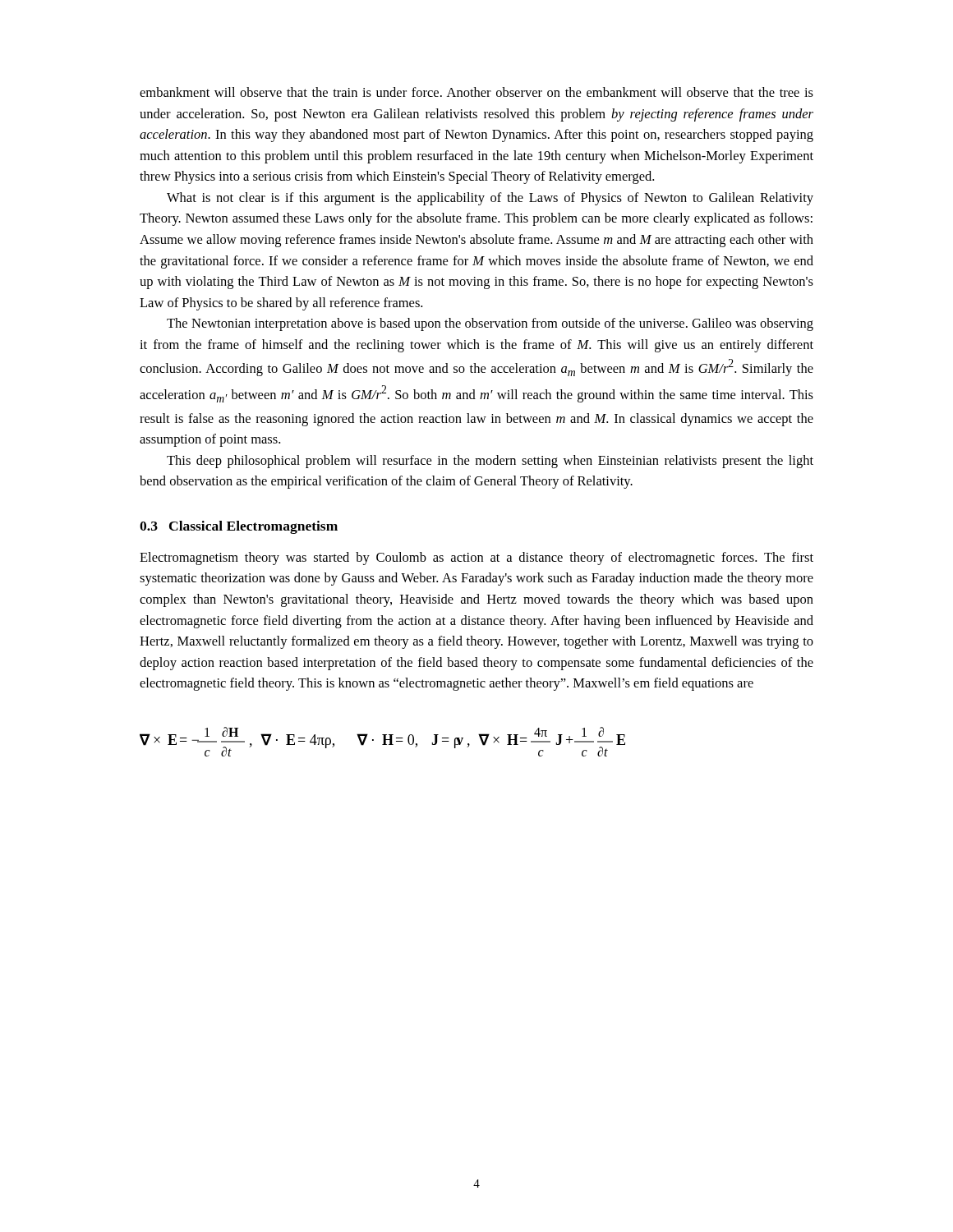Locate the formula that opens with "∇ × E"
The image size is (953, 1232).
click(476, 740)
